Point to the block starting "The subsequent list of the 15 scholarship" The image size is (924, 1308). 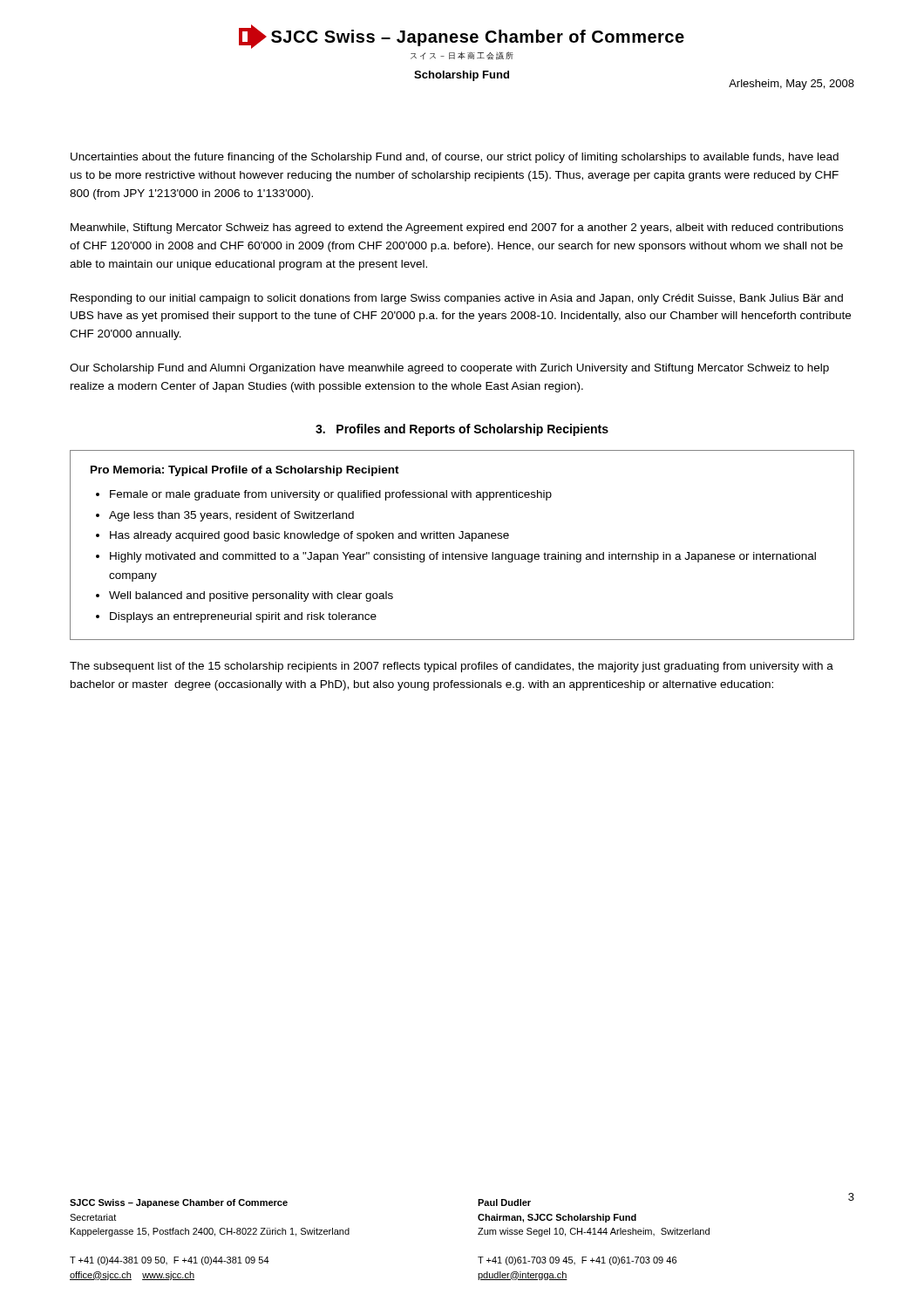451,675
